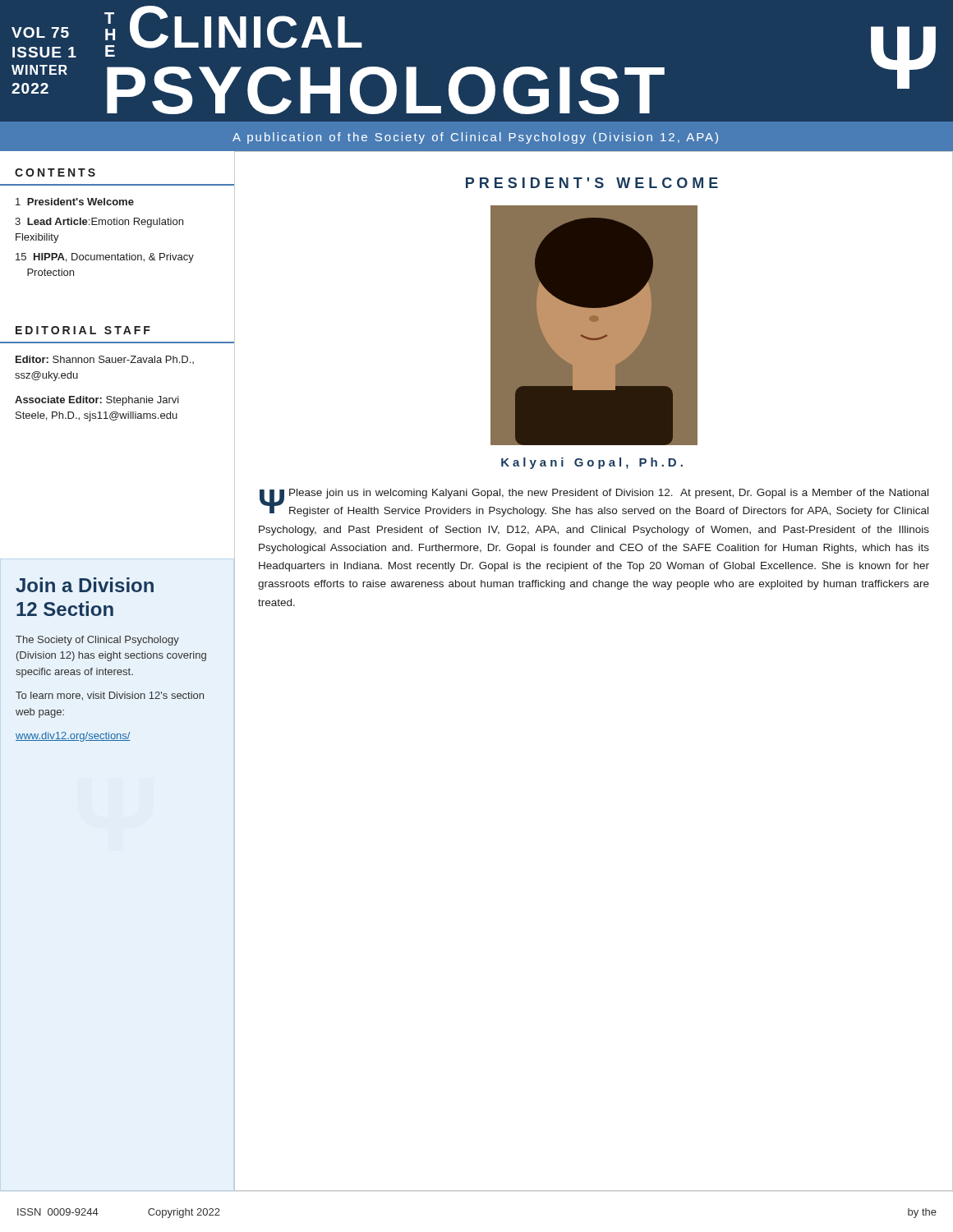Locate a photo

594,325
